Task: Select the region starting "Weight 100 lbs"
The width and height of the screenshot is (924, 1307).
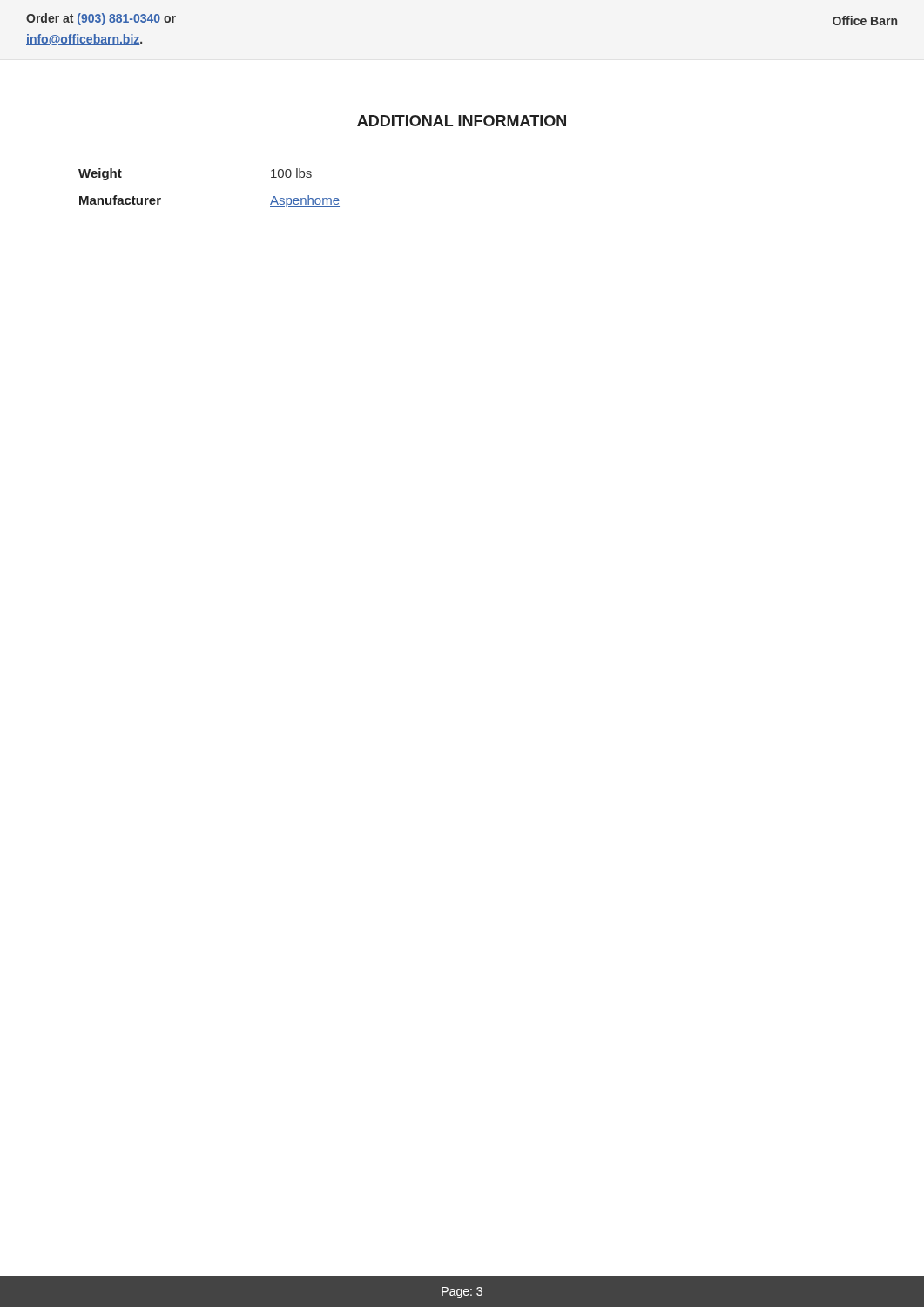Action: (100, 174)
